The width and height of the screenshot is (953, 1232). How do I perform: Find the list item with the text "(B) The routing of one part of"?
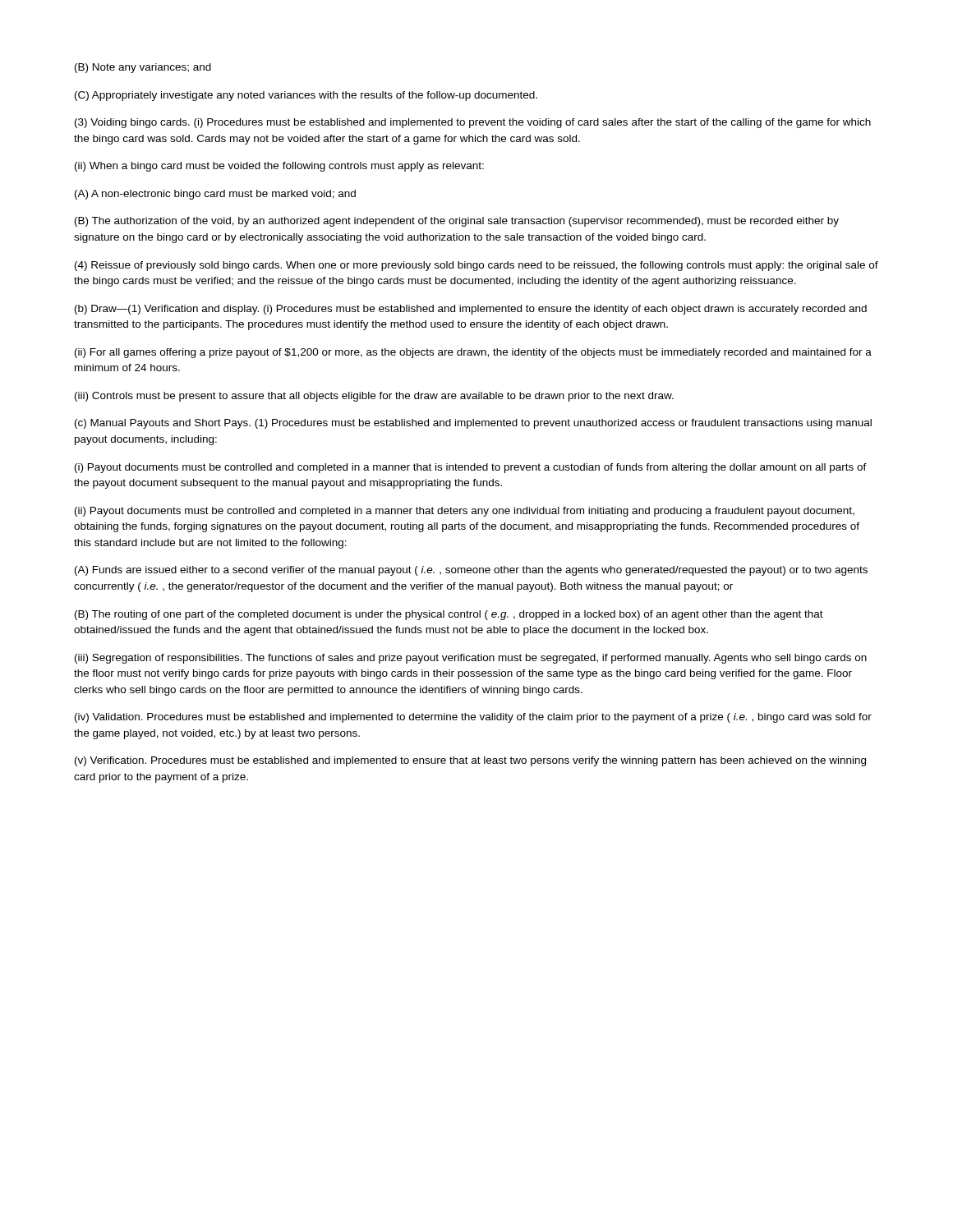448,622
